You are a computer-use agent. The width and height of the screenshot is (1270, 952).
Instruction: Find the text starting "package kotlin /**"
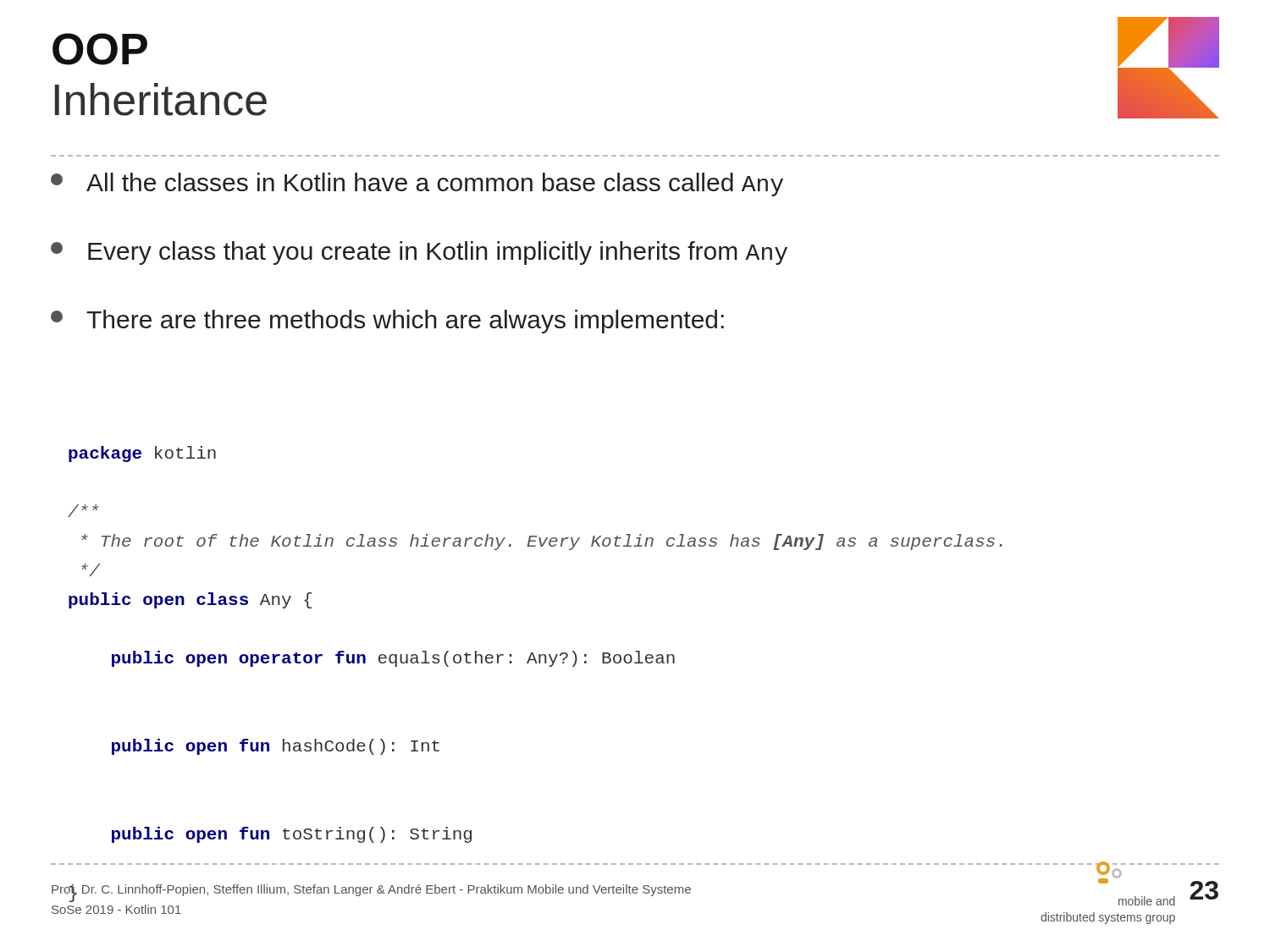pos(537,674)
